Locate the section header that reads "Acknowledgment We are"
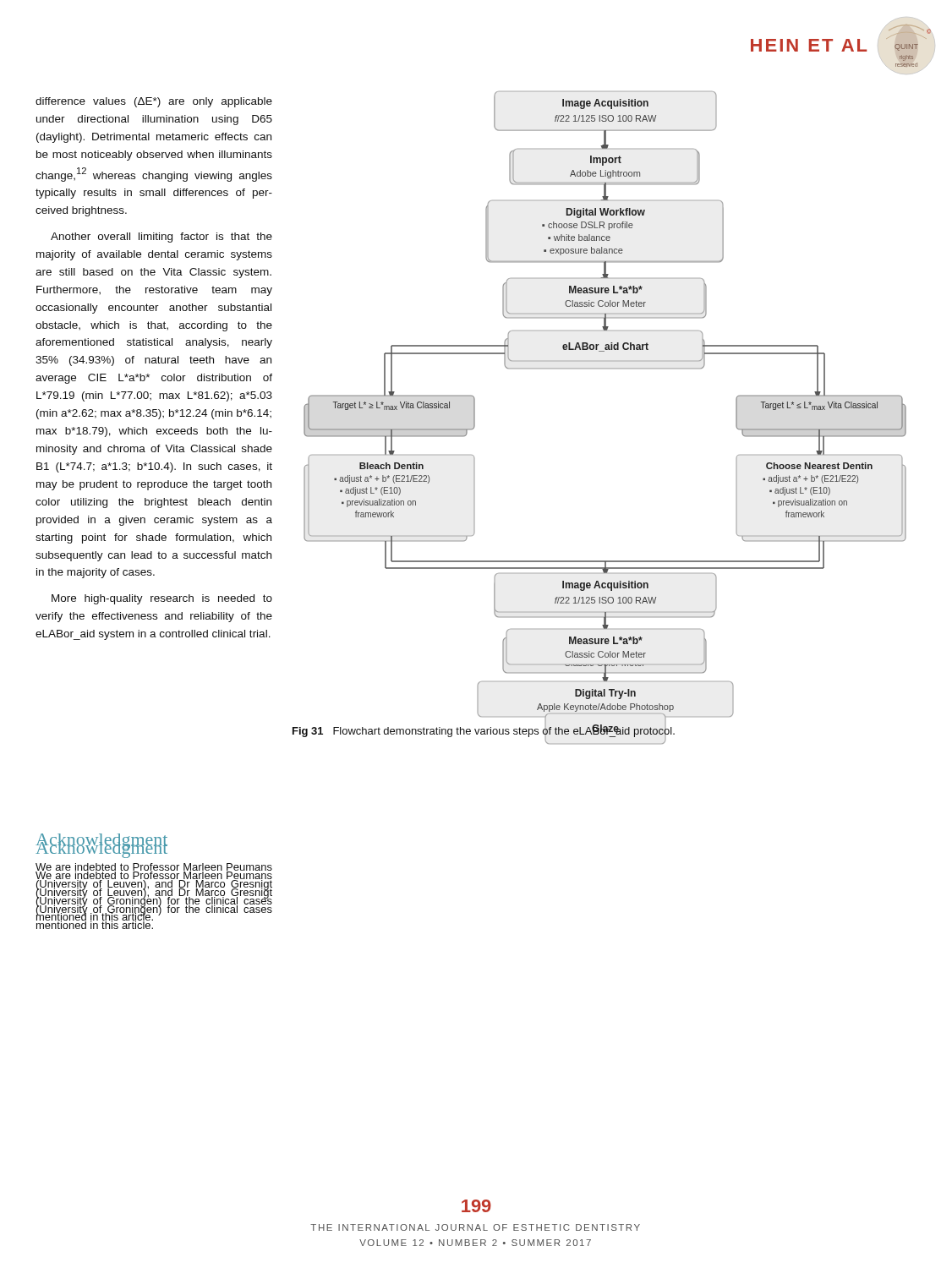The image size is (952, 1268). coord(154,877)
